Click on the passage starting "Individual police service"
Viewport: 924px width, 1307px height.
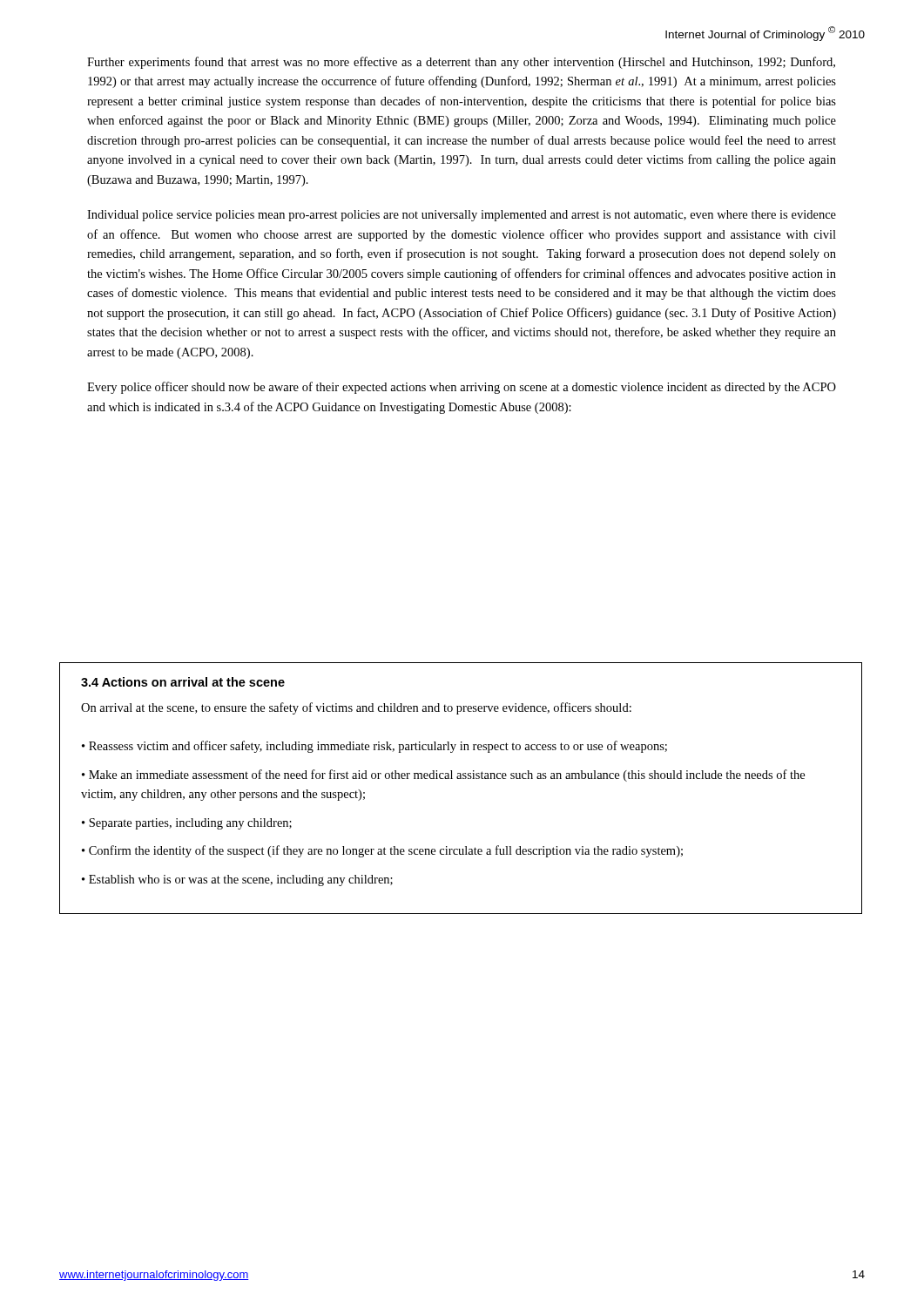462,283
